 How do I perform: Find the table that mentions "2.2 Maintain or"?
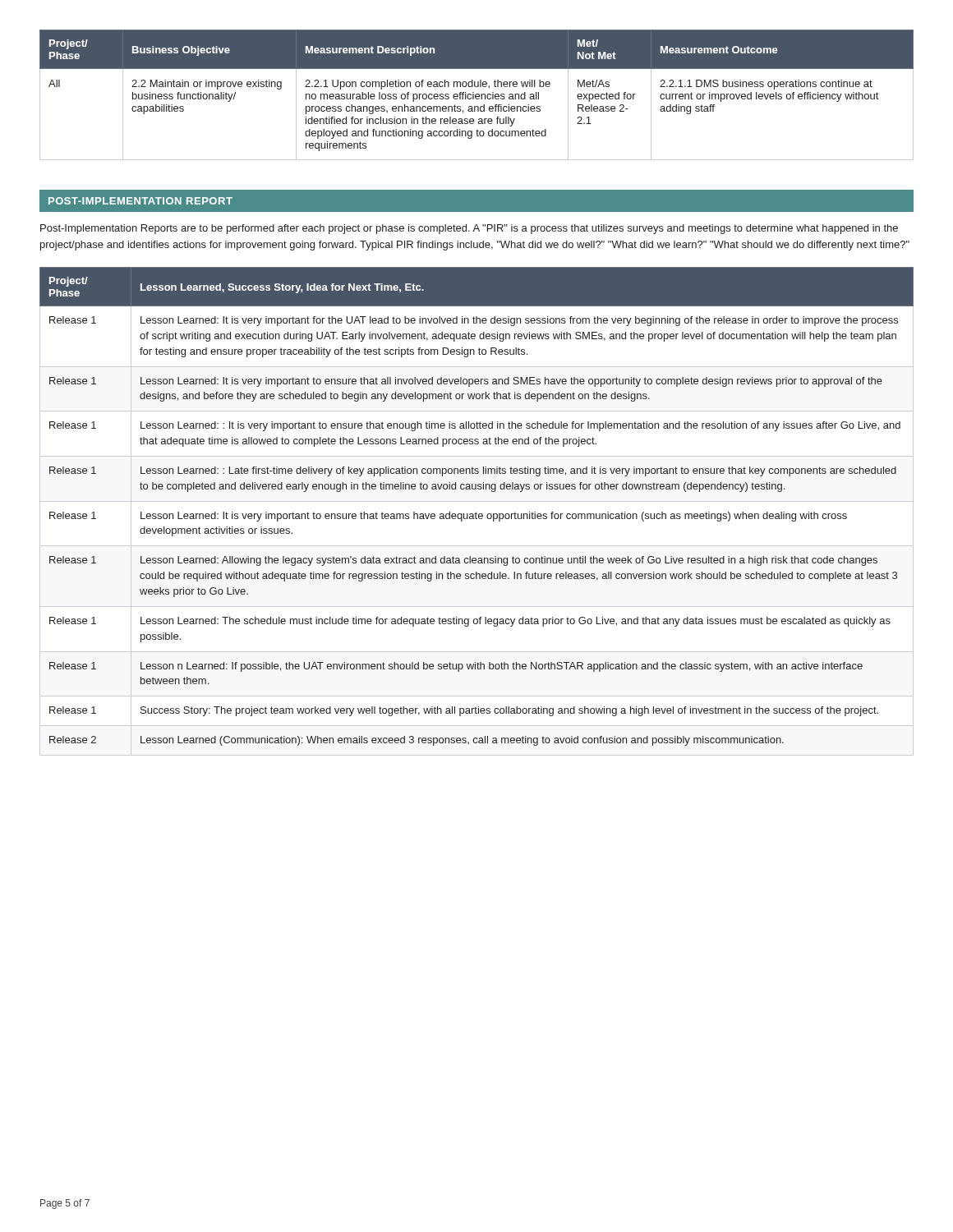476,95
